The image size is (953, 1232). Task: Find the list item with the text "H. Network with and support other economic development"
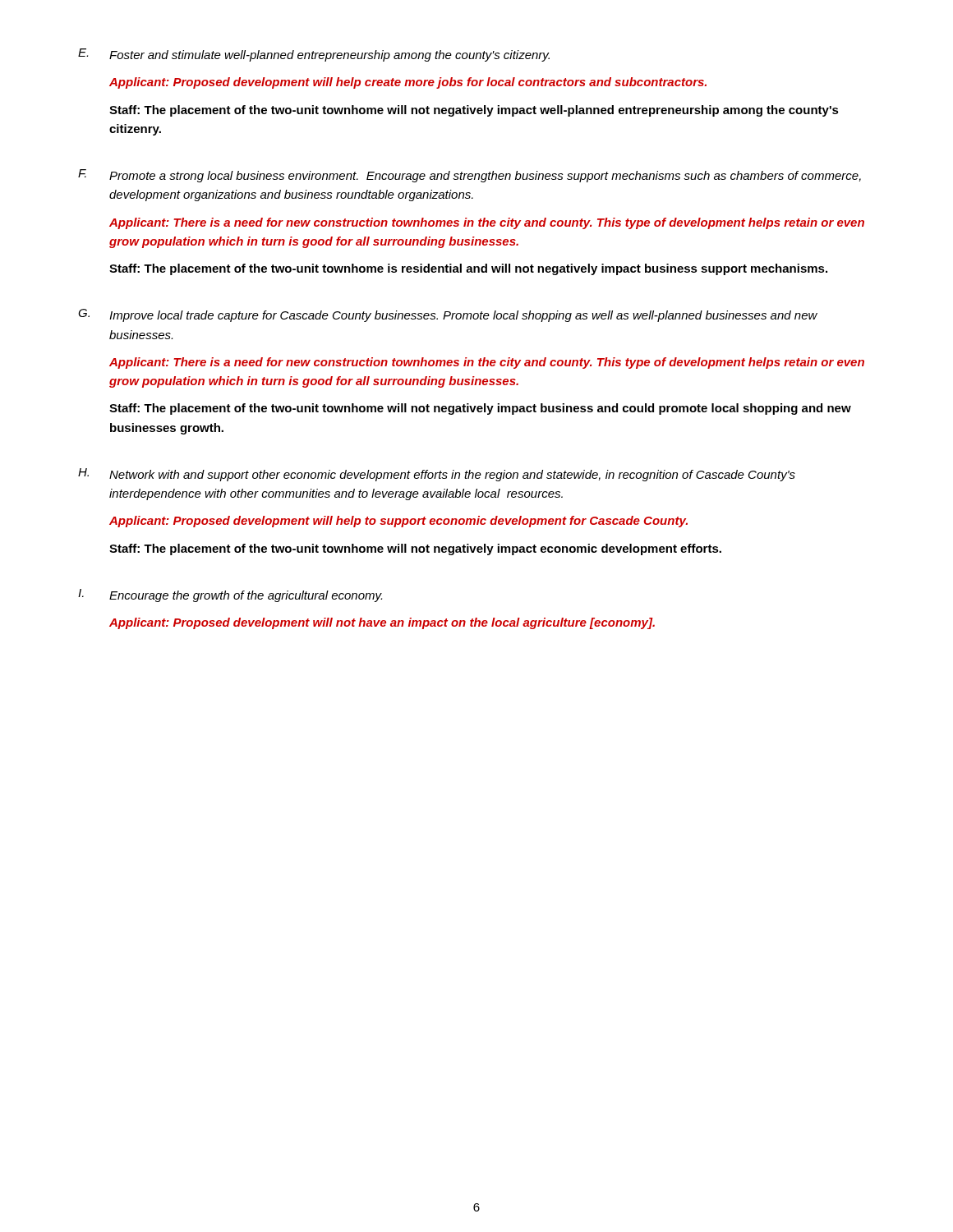pos(479,518)
